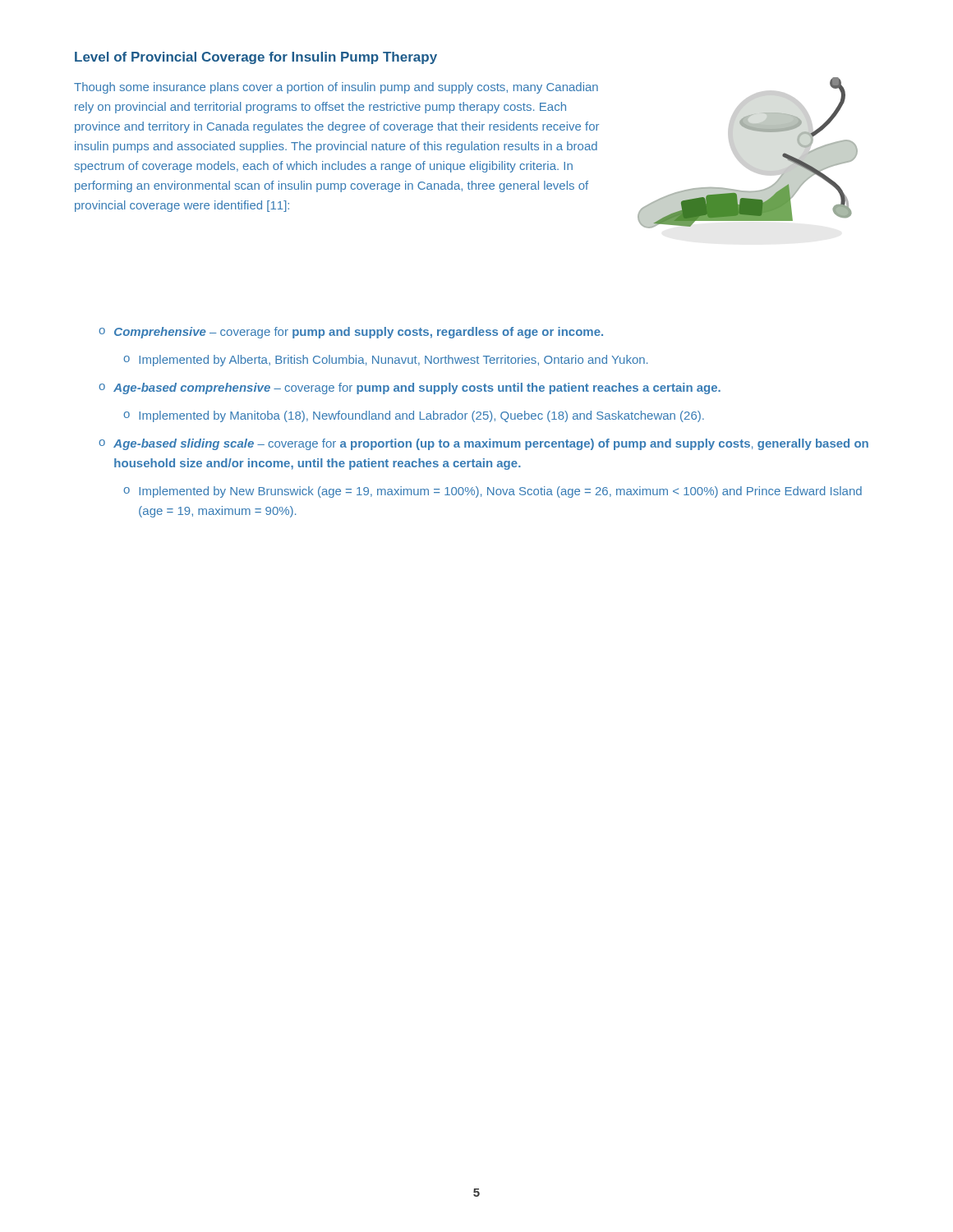Find the illustration

[x=752, y=163]
